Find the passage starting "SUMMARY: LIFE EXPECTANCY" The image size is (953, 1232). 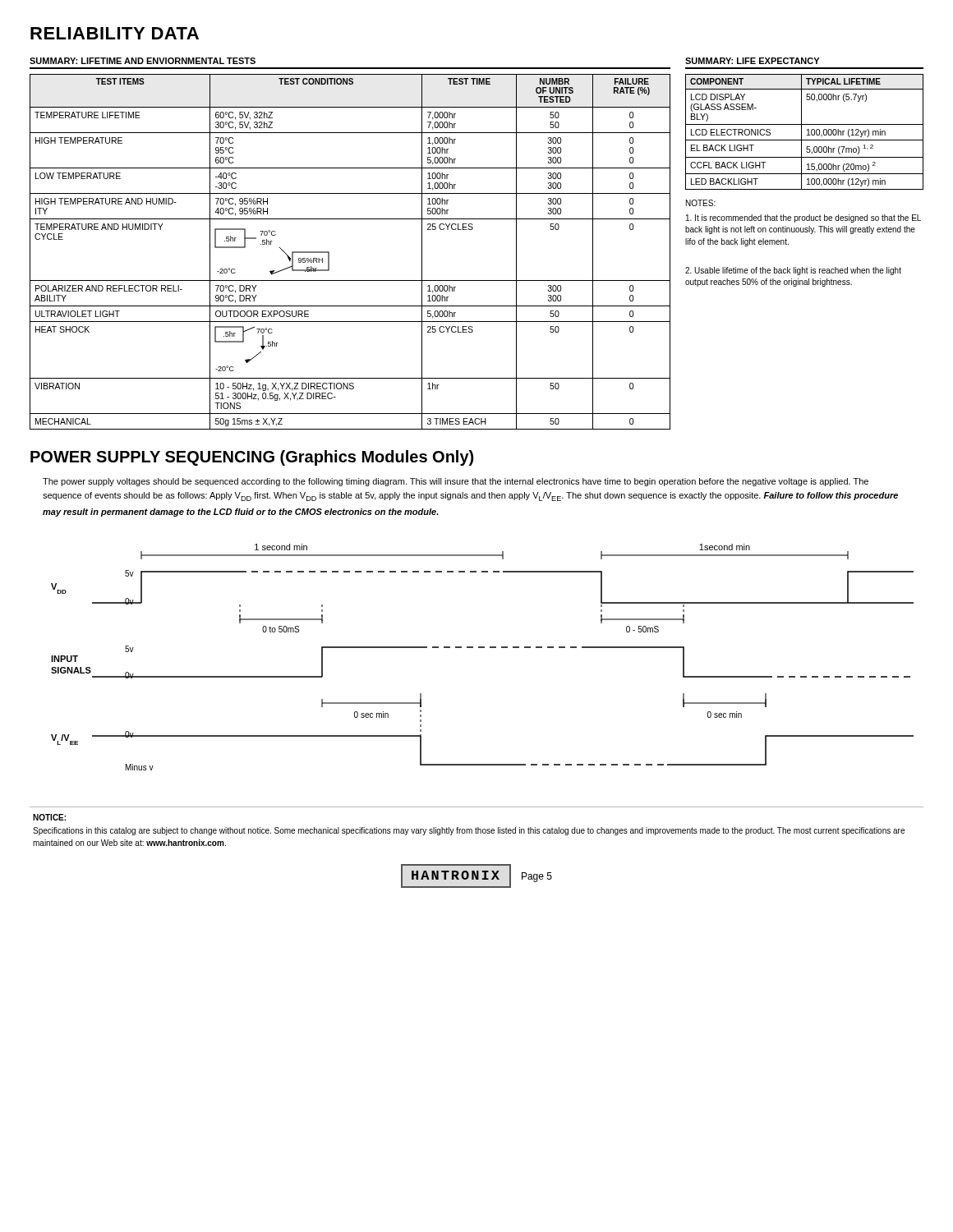752,61
